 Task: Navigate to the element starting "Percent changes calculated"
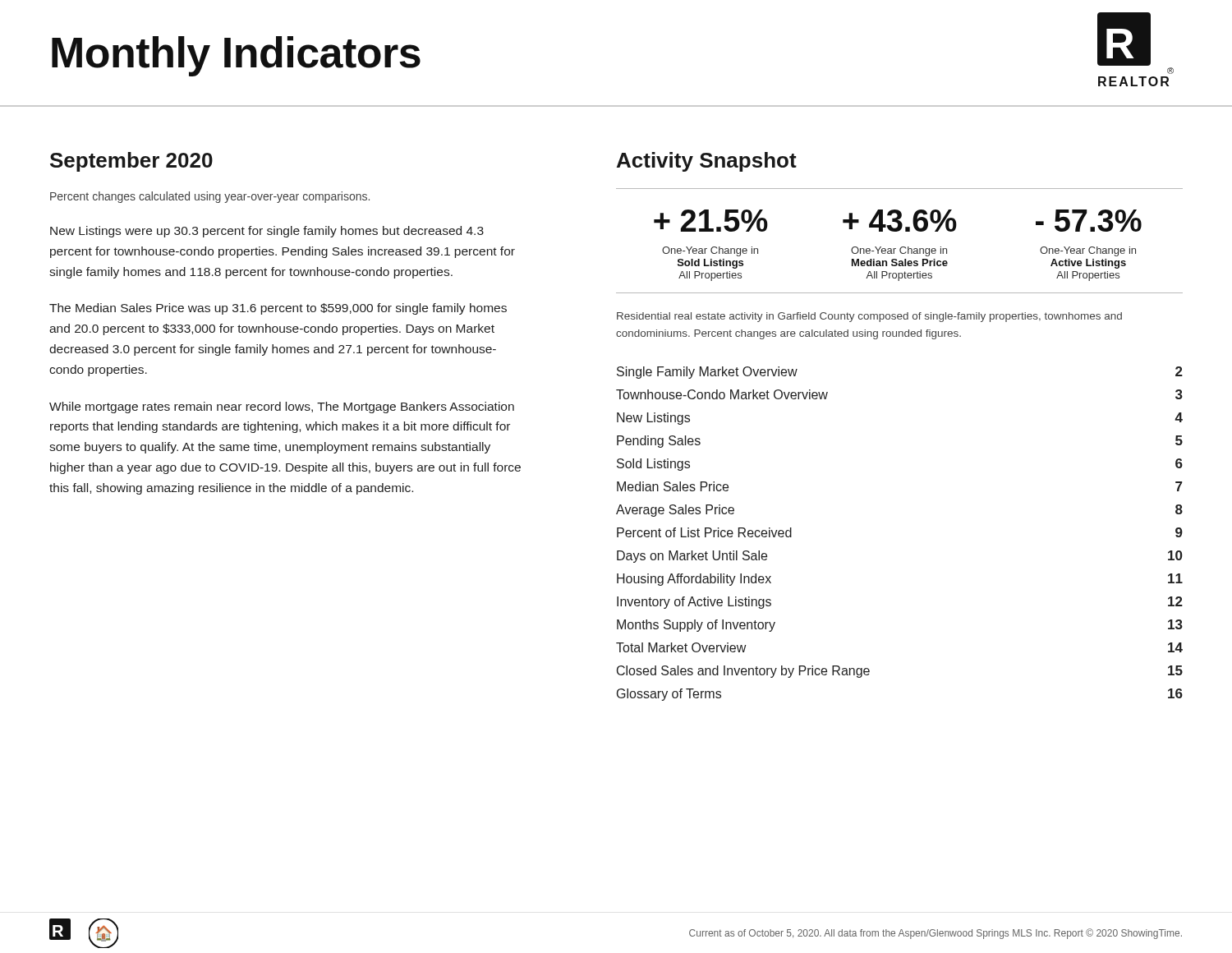point(287,196)
